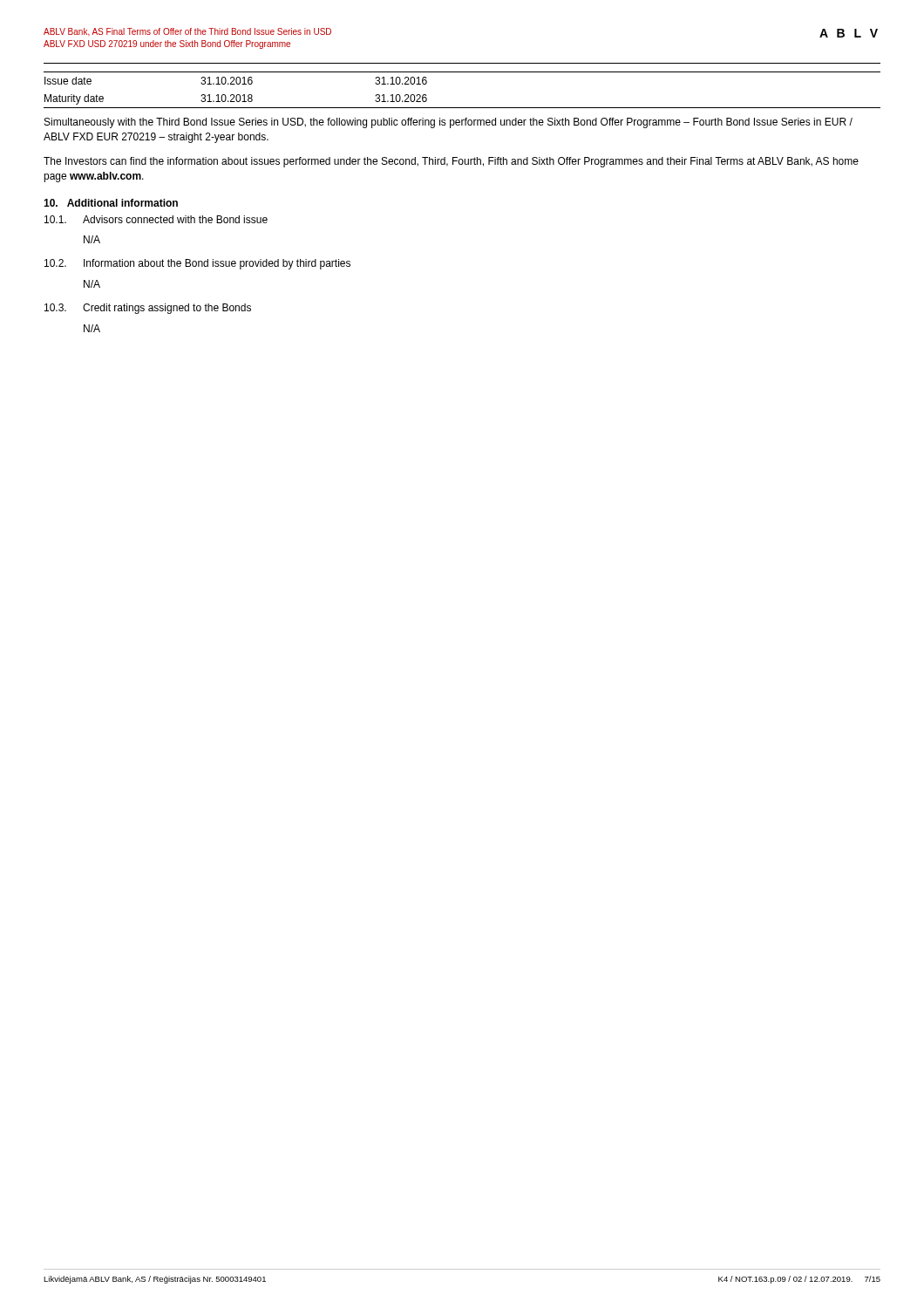Locate the region starting "10.2.Information about the Bond"
This screenshot has width=924, height=1308.
(x=197, y=264)
